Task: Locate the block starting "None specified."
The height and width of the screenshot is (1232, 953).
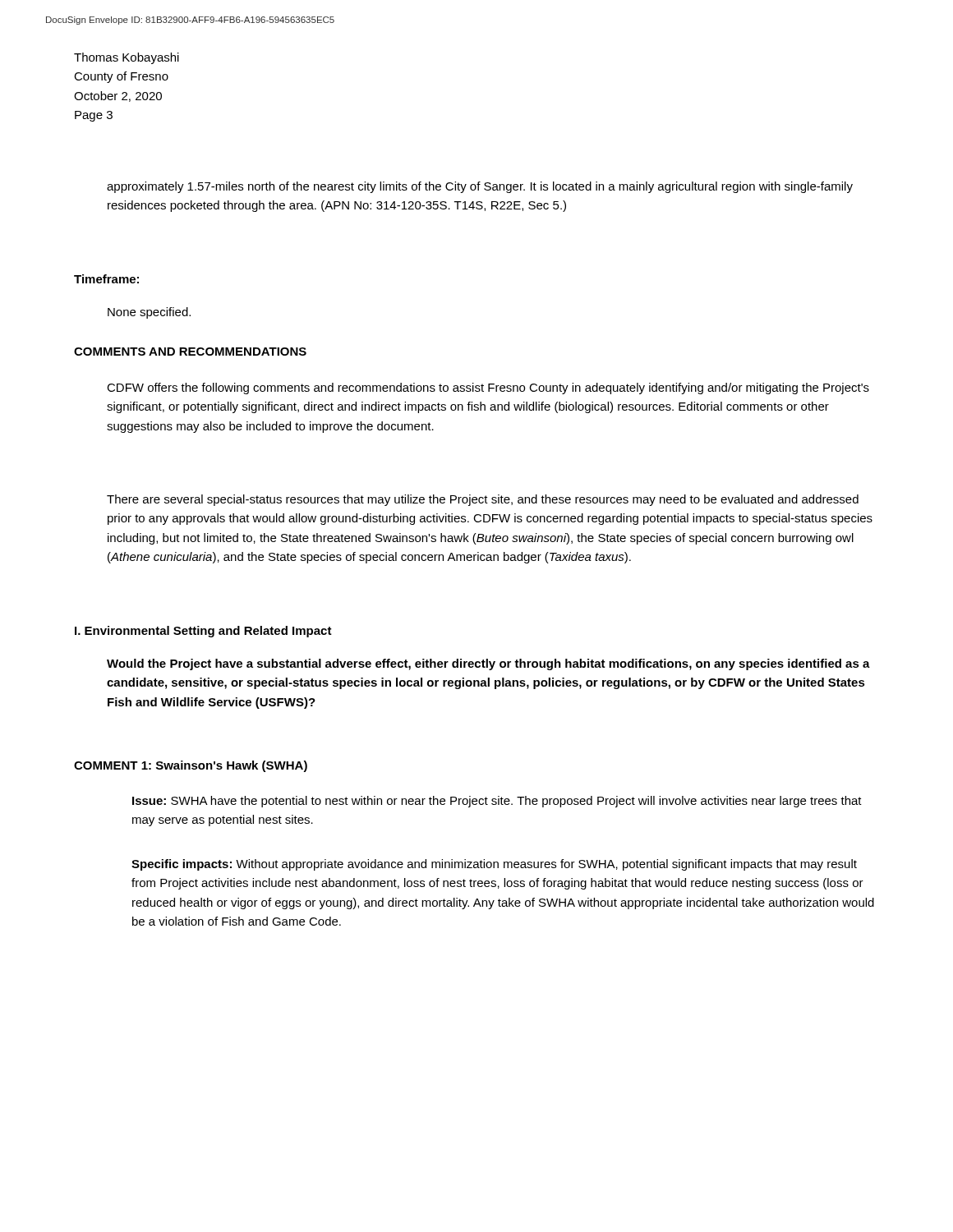Action: (x=149, y=312)
